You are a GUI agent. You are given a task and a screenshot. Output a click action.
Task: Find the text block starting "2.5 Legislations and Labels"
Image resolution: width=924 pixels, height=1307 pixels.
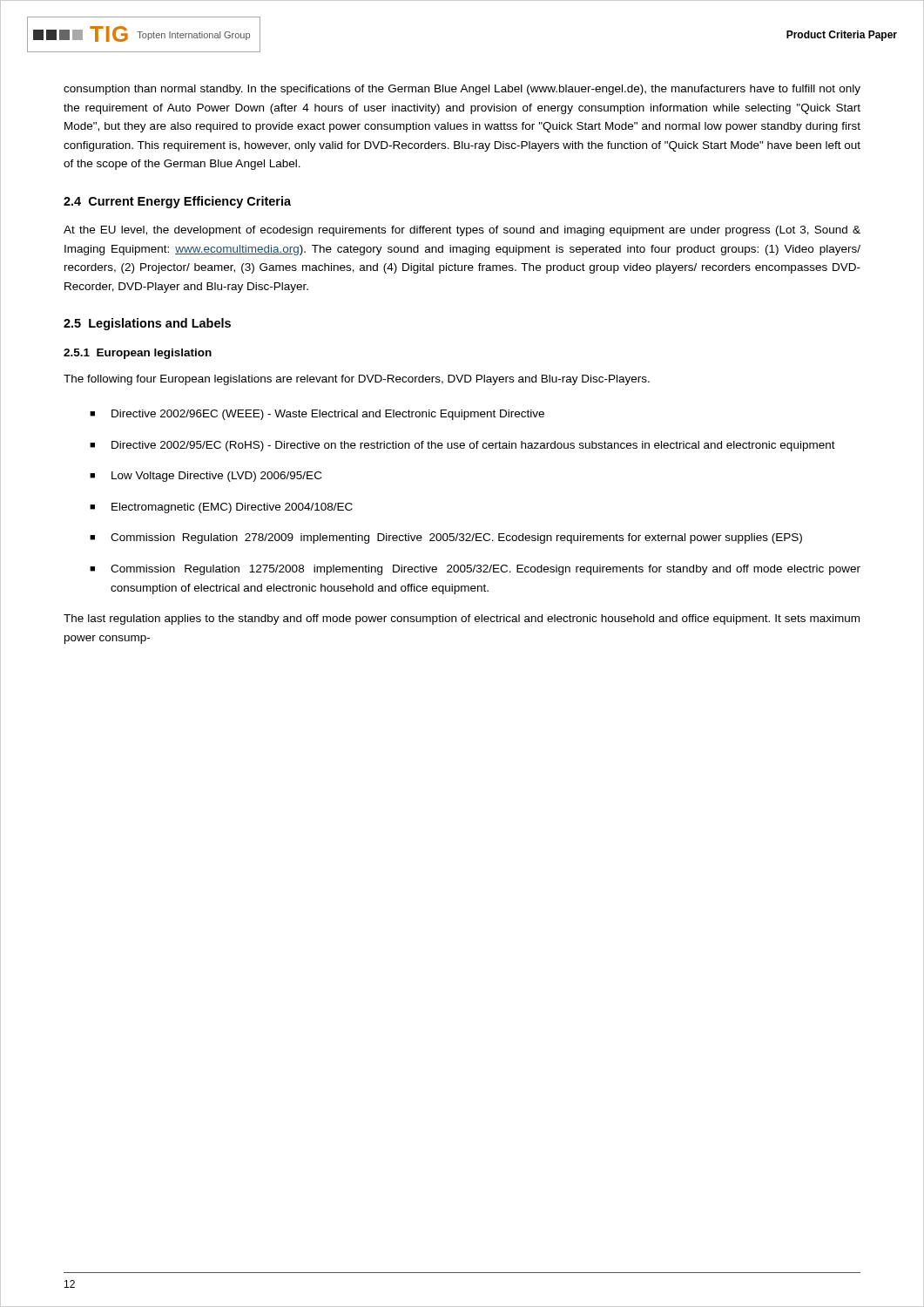pos(147,324)
